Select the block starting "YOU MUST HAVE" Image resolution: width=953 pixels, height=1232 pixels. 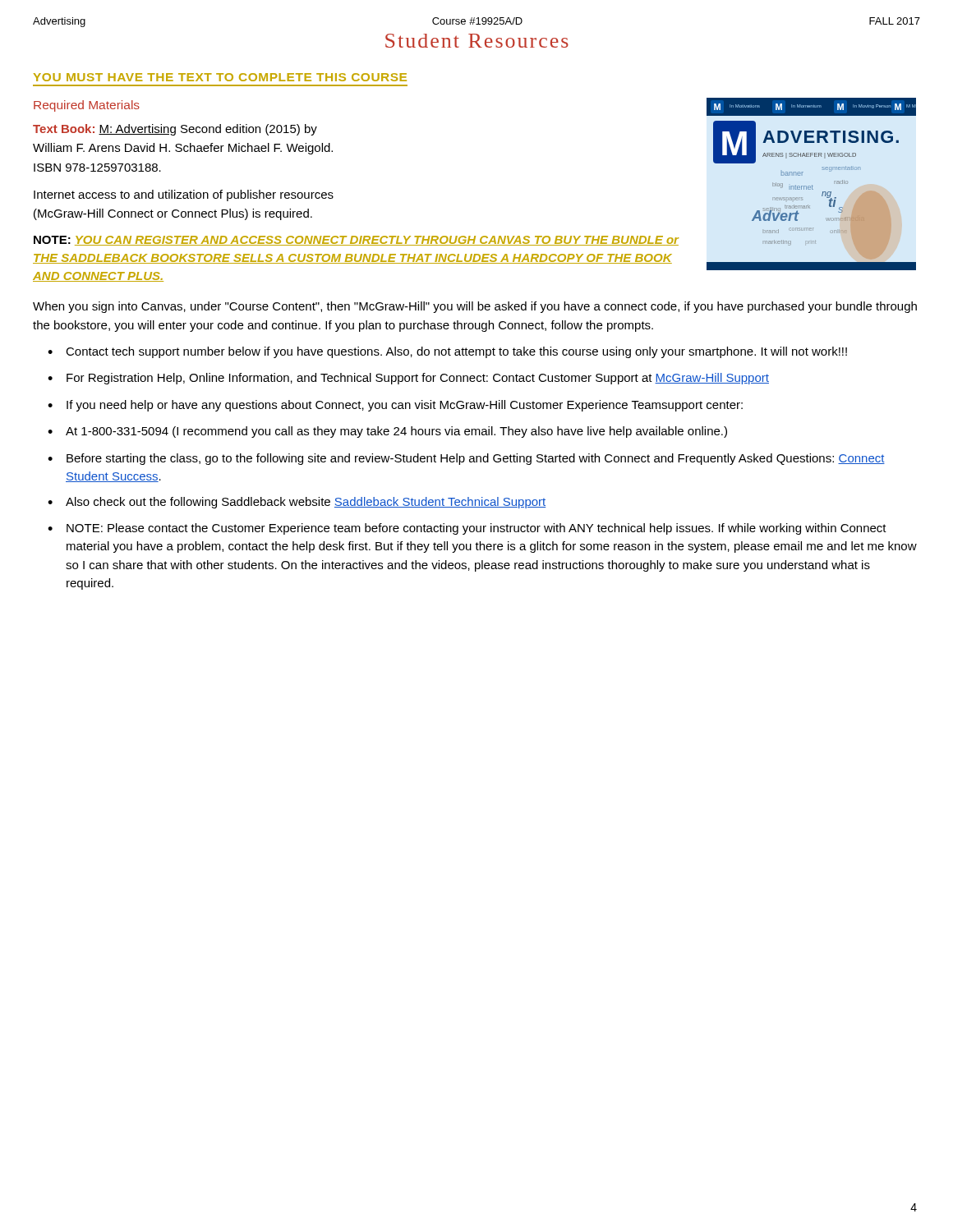coord(220,78)
